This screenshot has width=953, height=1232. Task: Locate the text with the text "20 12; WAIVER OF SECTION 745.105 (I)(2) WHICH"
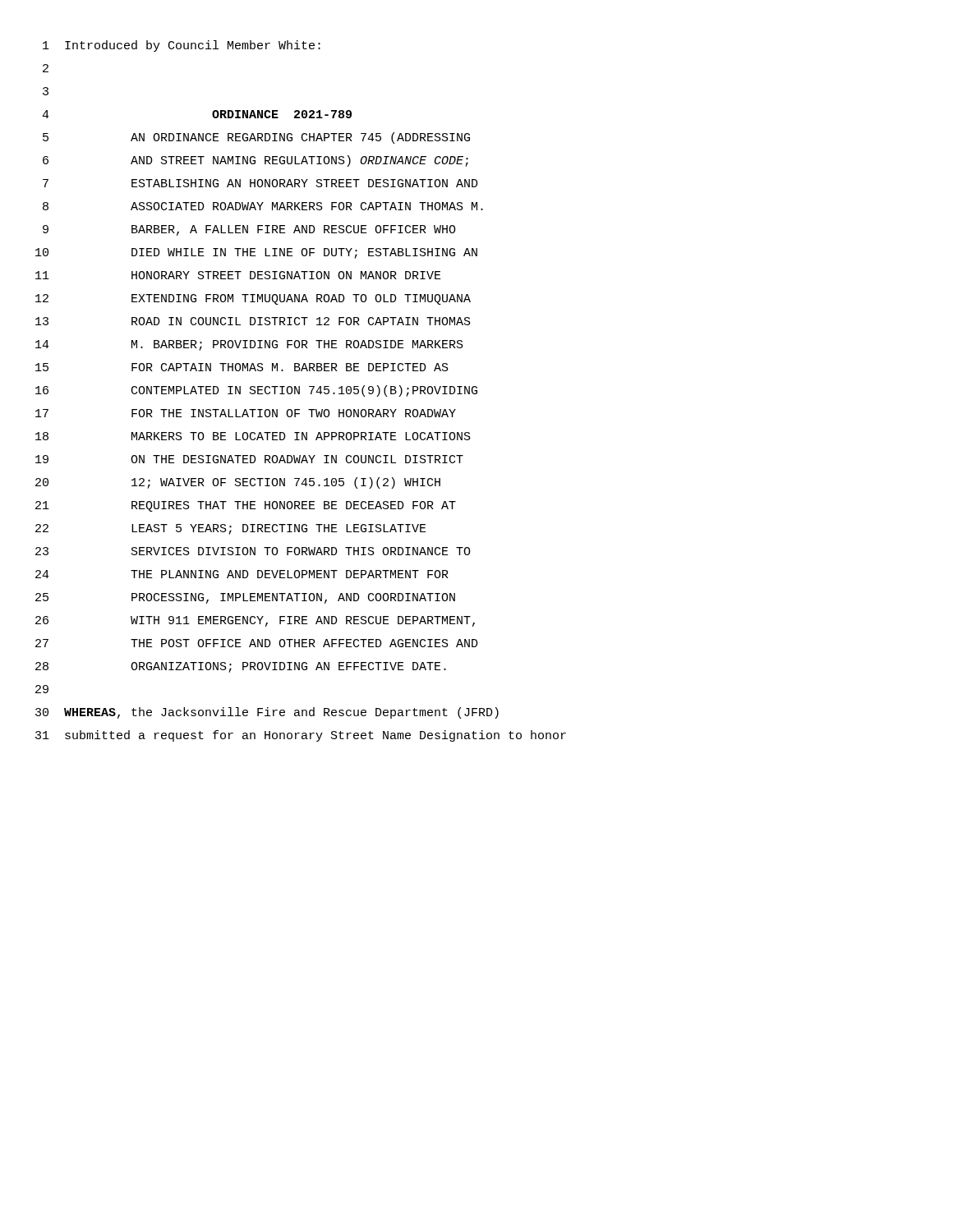coord(238,483)
